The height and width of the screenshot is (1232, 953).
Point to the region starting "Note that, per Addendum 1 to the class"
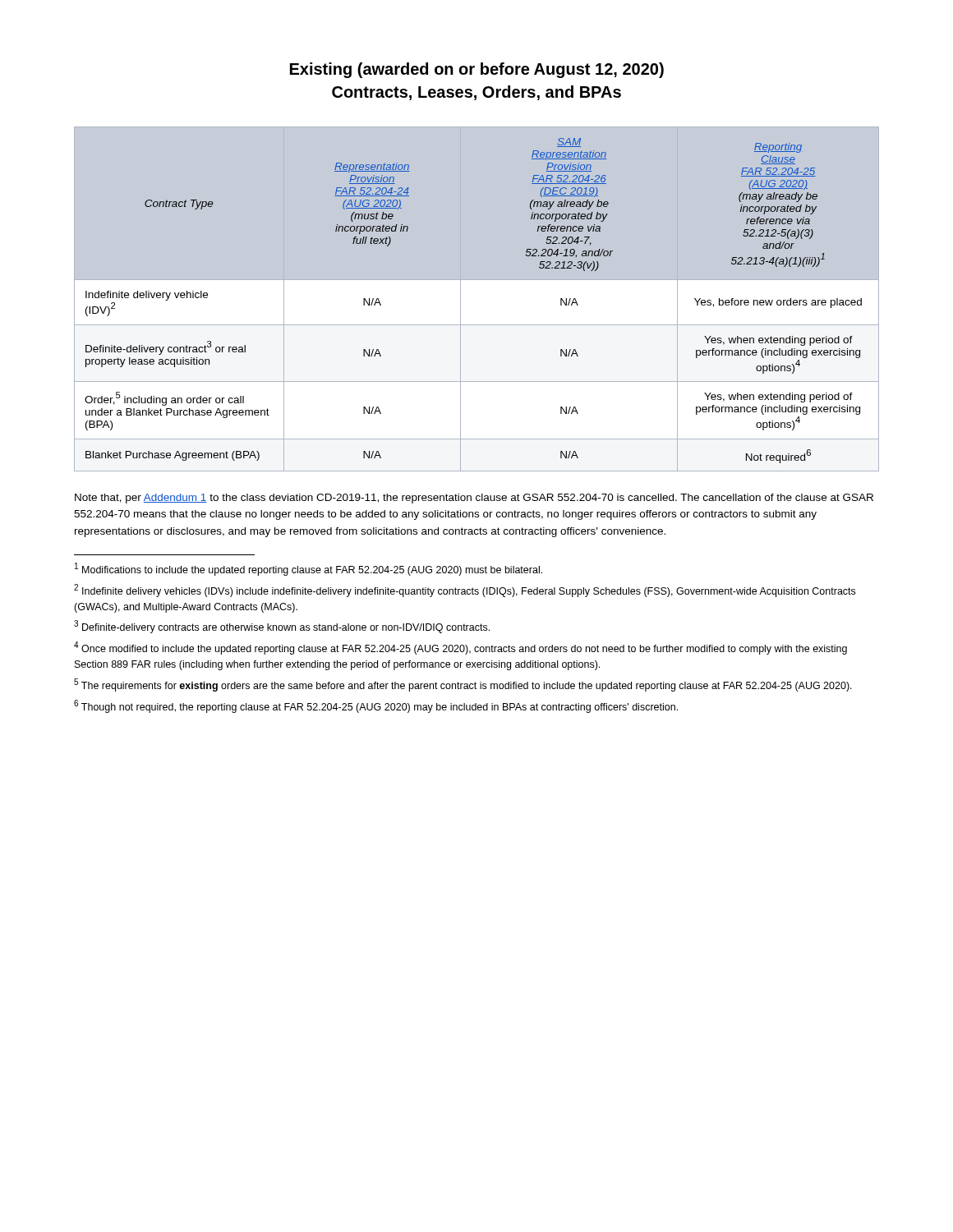pyautogui.click(x=474, y=514)
